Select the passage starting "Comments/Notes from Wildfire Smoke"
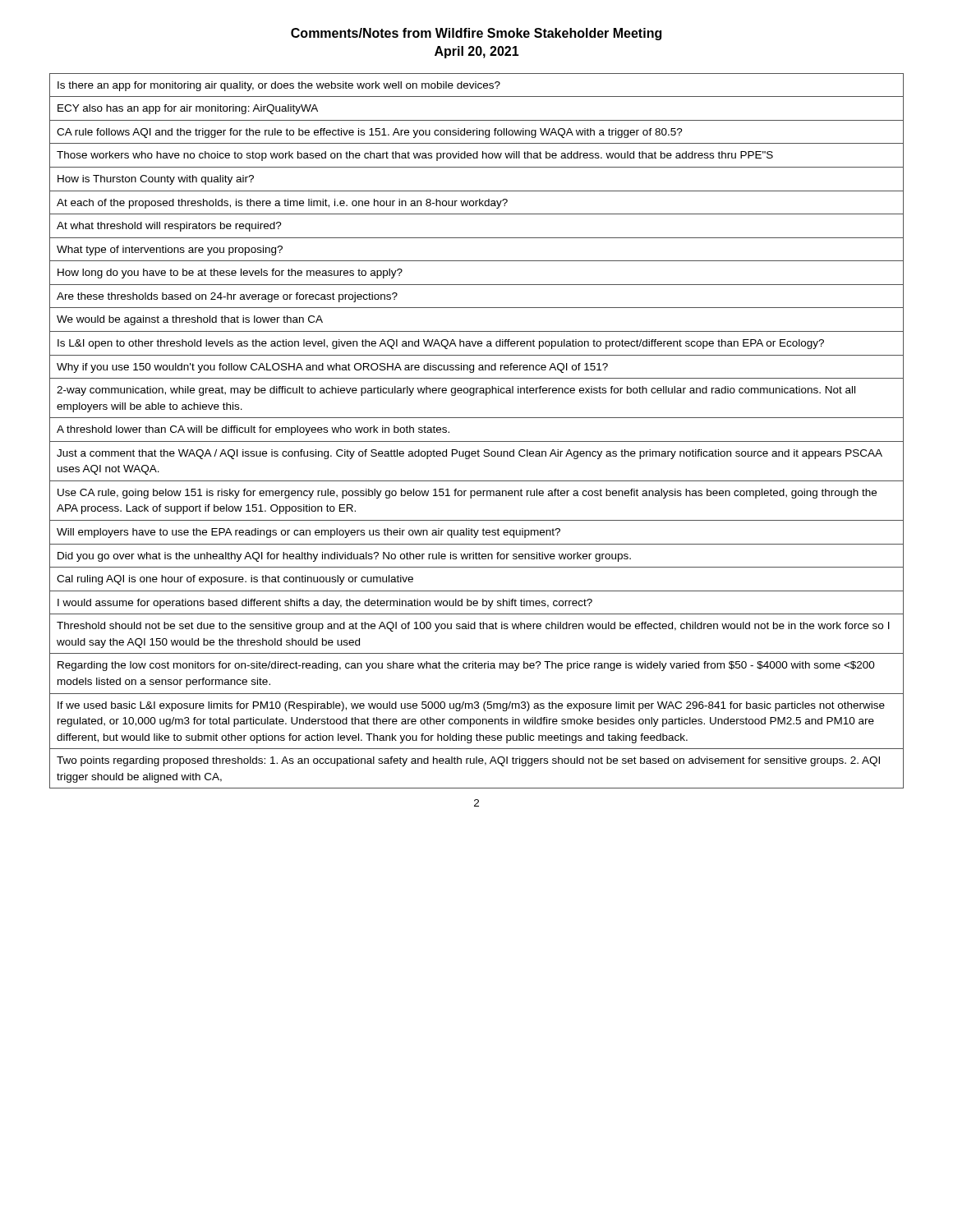Image resolution: width=953 pixels, height=1232 pixels. 476,42
